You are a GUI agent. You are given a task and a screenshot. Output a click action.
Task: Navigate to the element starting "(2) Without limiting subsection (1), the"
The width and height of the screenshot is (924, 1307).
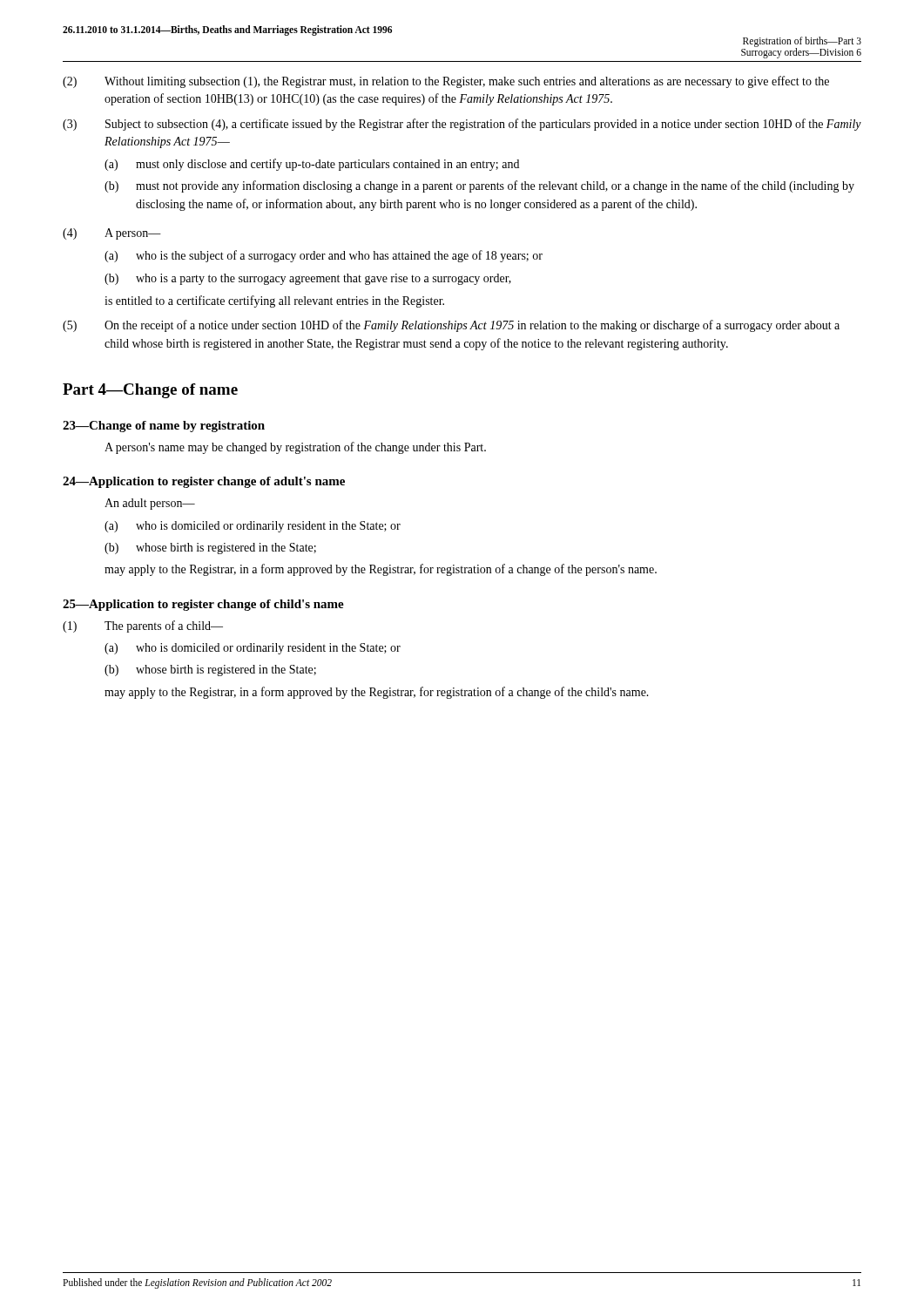click(462, 91)
